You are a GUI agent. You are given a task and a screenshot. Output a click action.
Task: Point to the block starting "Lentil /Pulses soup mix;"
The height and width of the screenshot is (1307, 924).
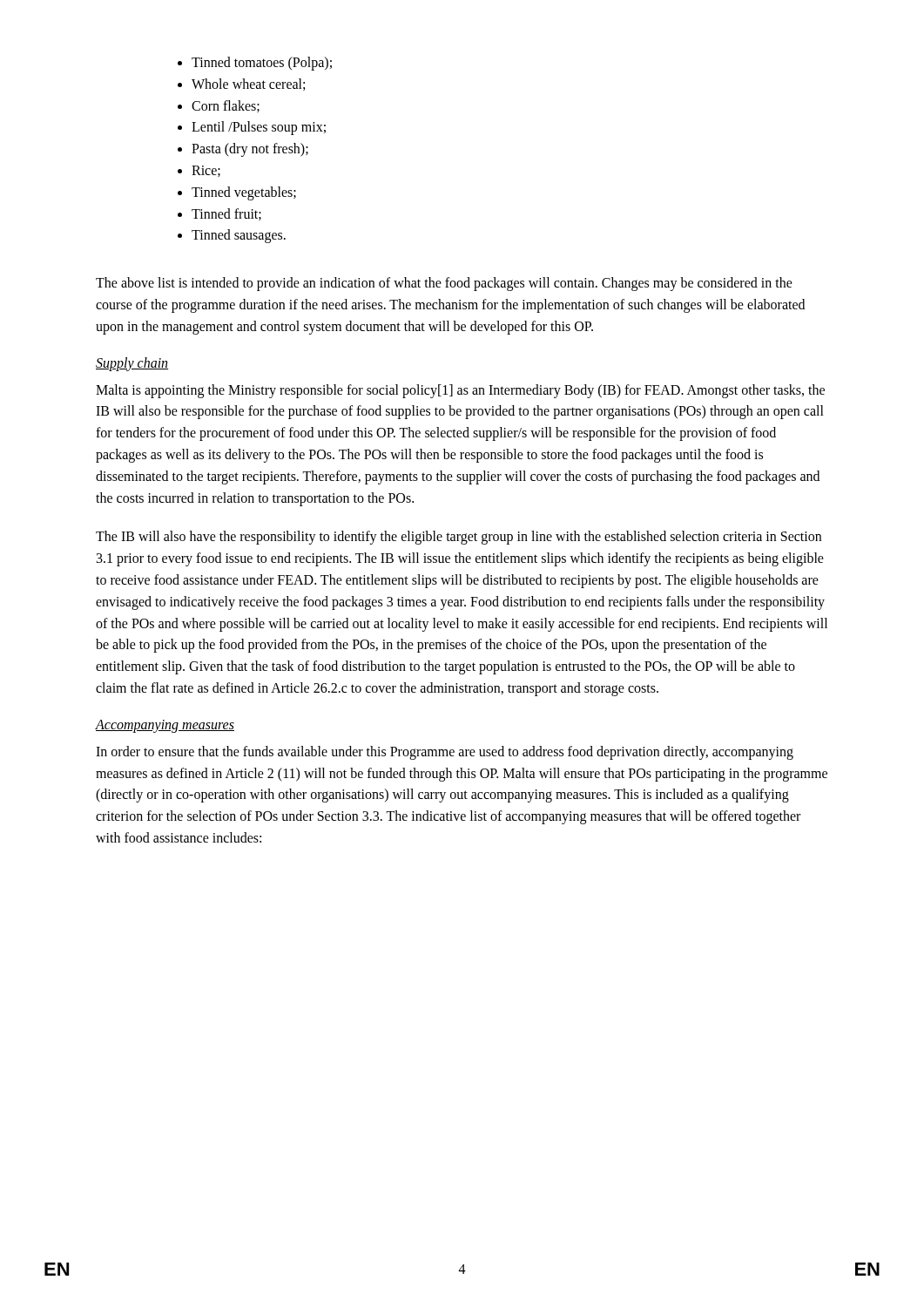tap(259, 127)
